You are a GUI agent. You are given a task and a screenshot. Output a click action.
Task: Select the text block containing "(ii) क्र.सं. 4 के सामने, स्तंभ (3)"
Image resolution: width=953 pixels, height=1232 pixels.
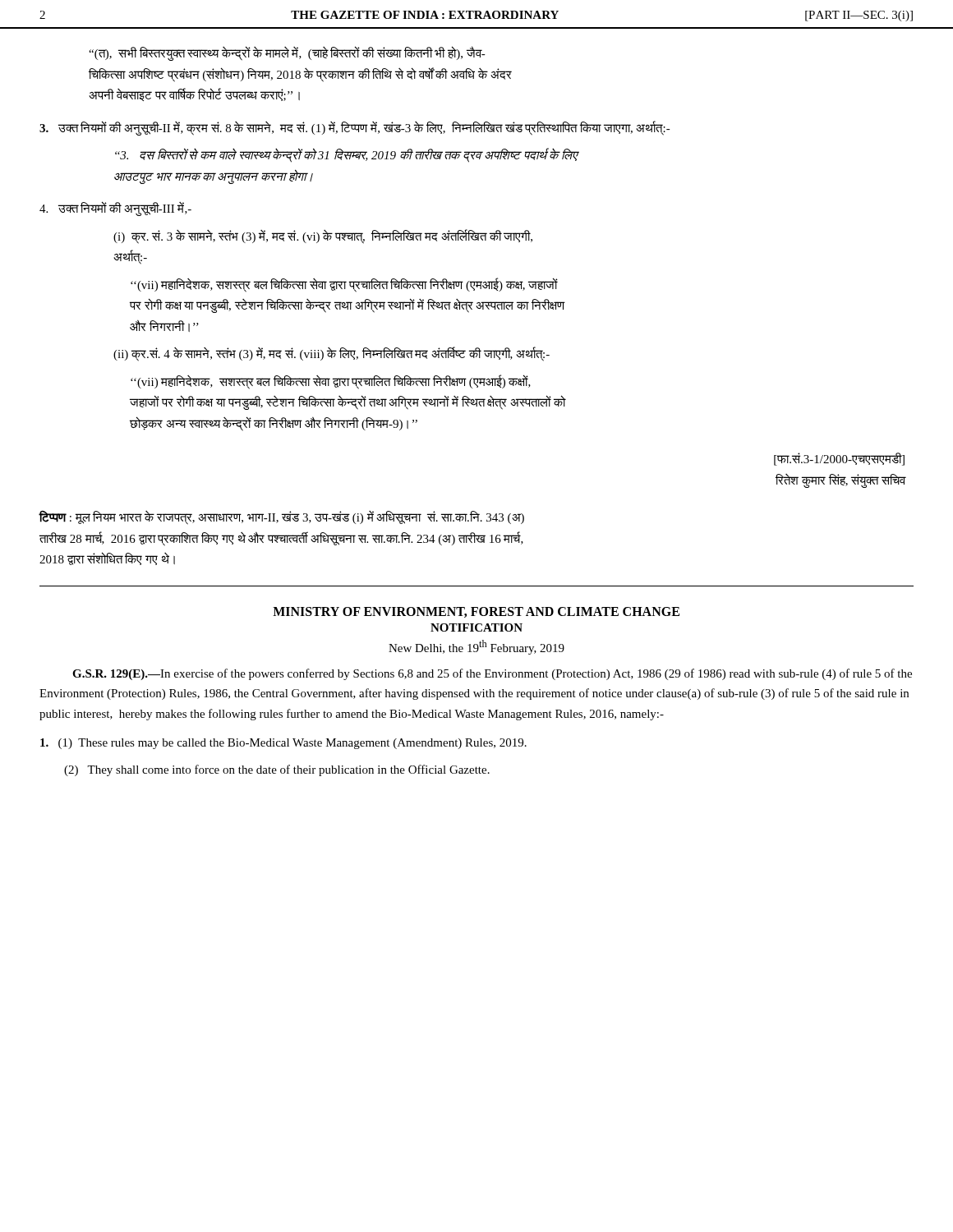coord(332,354)
